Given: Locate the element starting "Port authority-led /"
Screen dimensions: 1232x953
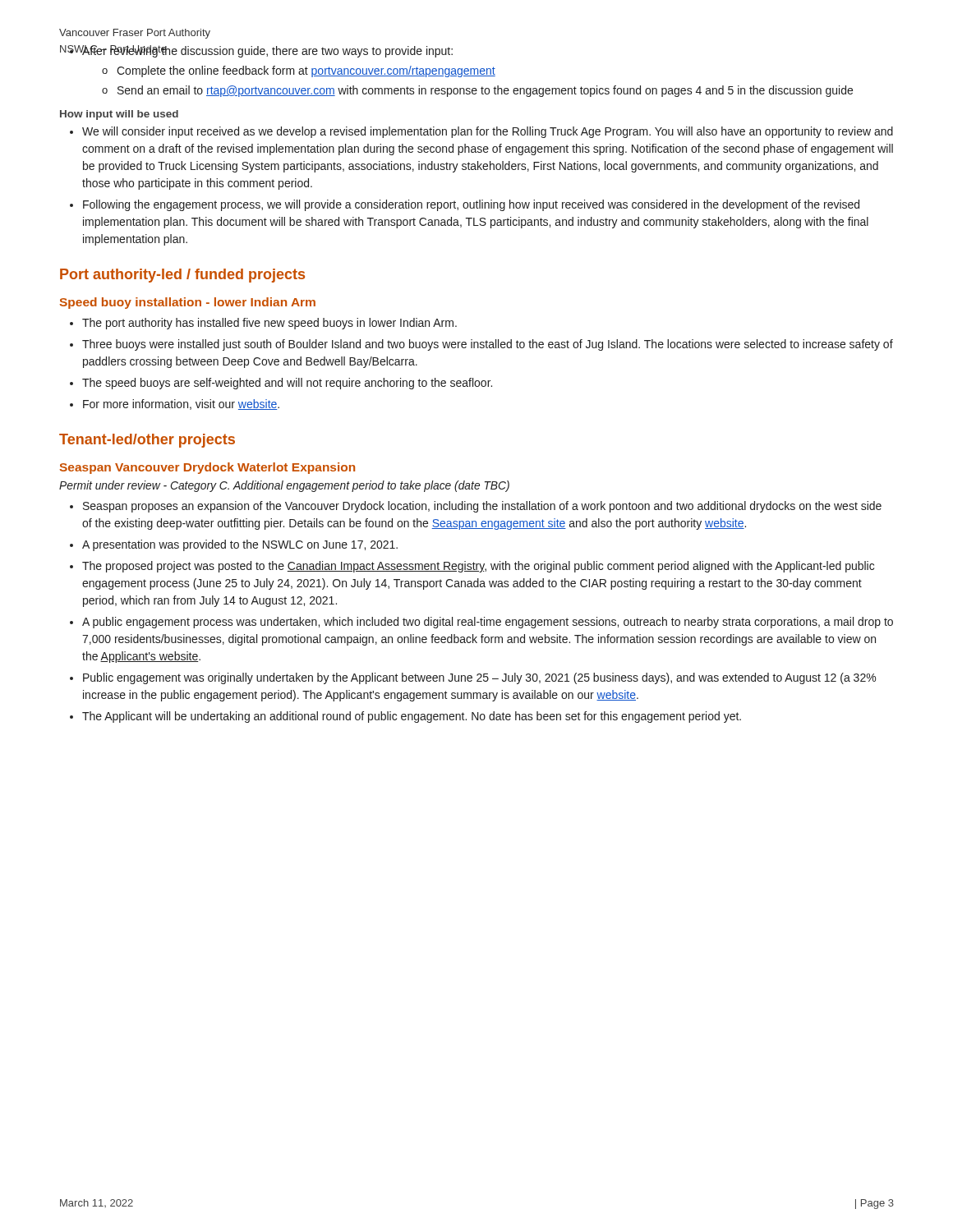Looking at the screenshot, I should [x=182, y=274].
